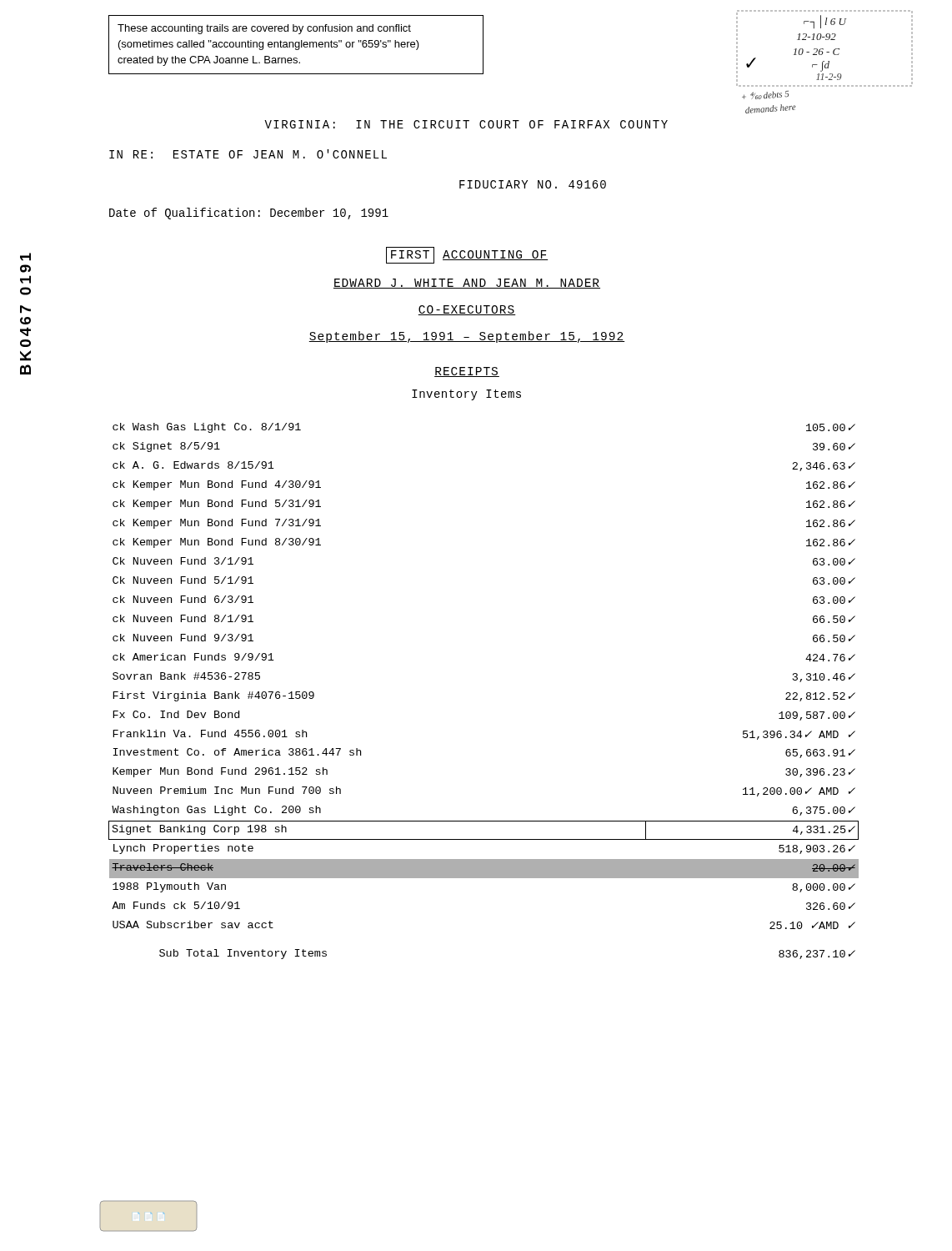The height and width of the screenshot is (1251, 952).
Task: Click a table
Action: (483, 687)
